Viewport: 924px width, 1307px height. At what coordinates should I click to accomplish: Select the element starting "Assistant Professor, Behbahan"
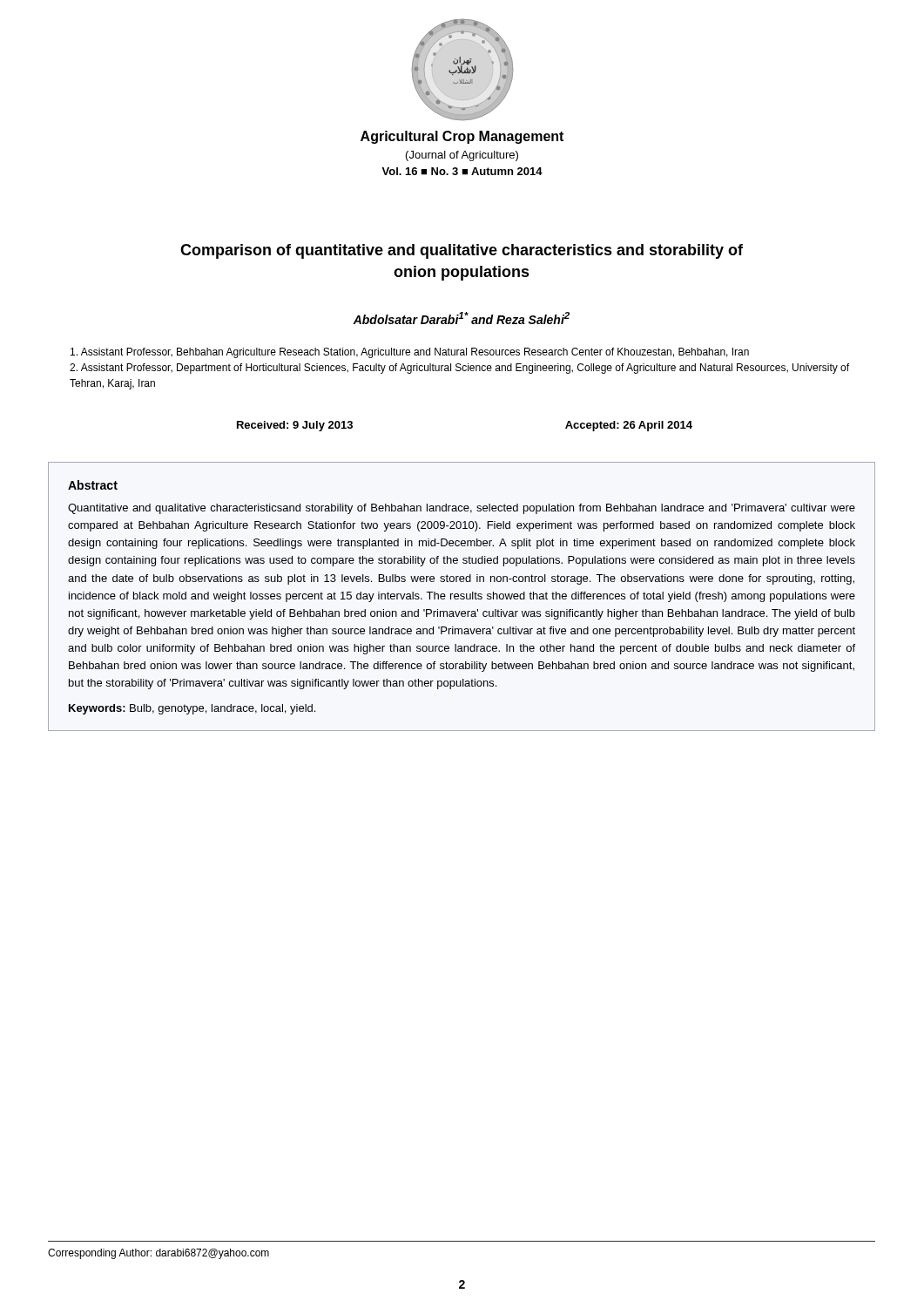tap(459, 368)
